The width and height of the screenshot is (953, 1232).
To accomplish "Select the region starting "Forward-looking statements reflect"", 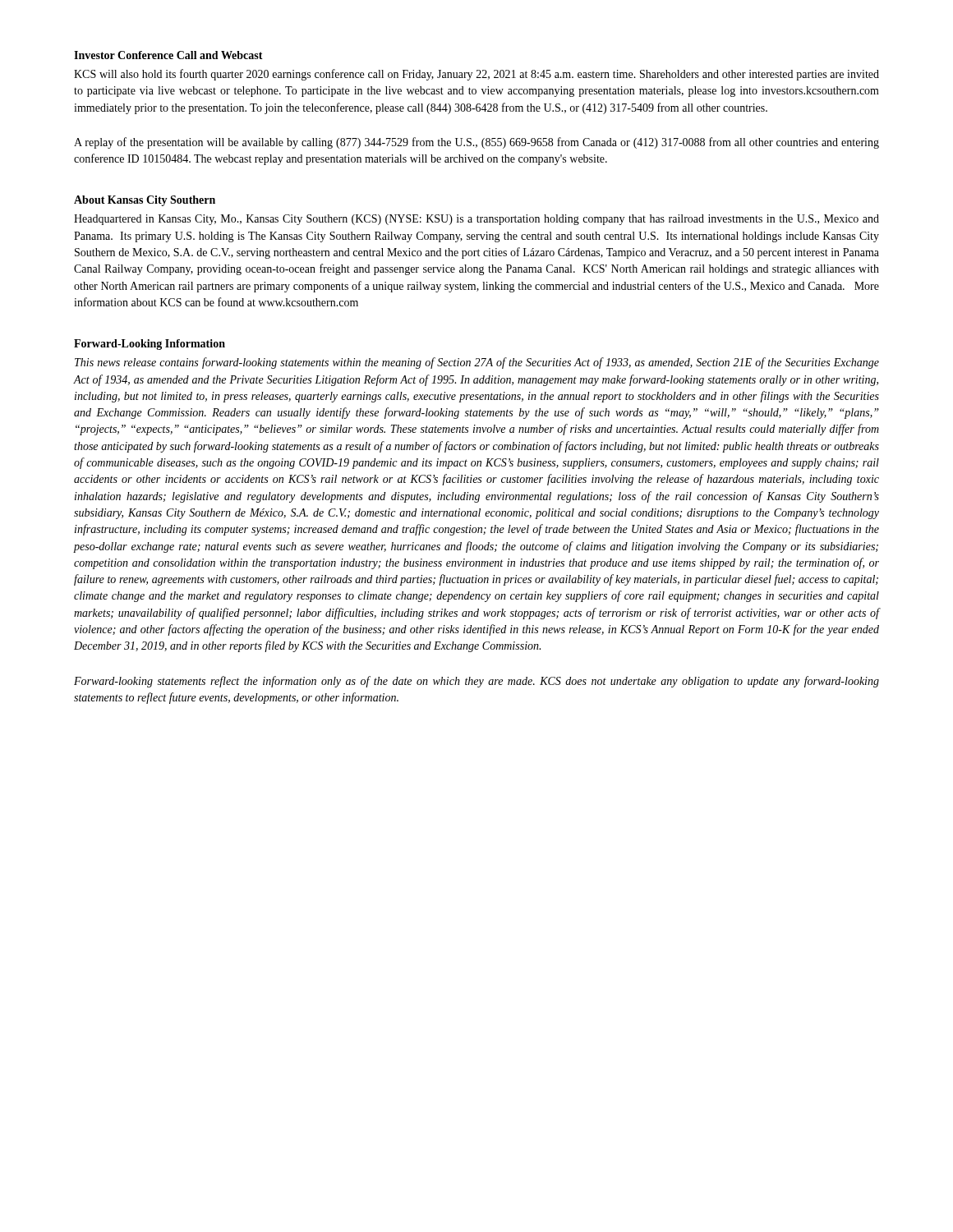I will pyautogui.click(x=476, y=689).
